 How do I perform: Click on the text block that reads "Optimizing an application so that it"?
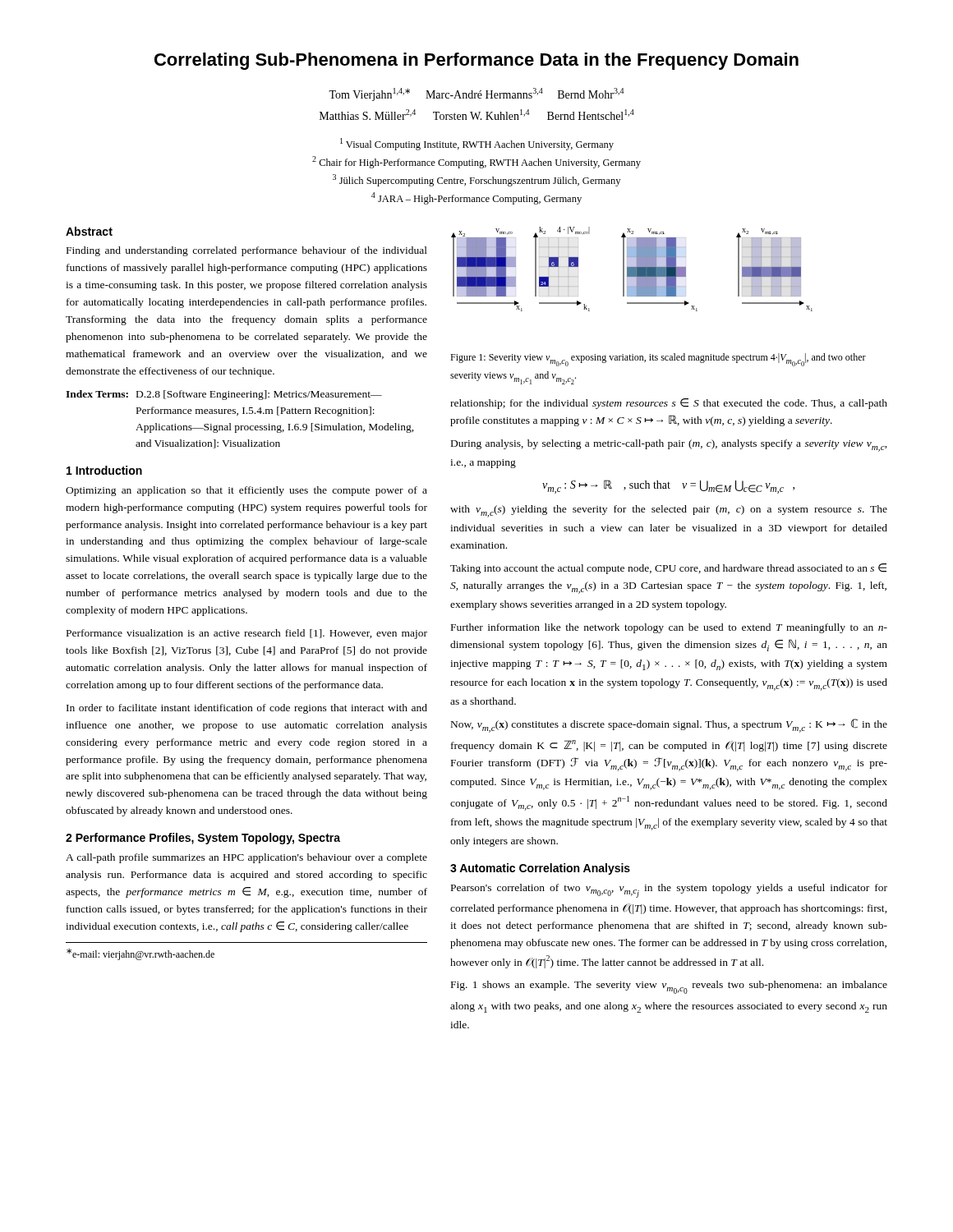click(246, 651)
